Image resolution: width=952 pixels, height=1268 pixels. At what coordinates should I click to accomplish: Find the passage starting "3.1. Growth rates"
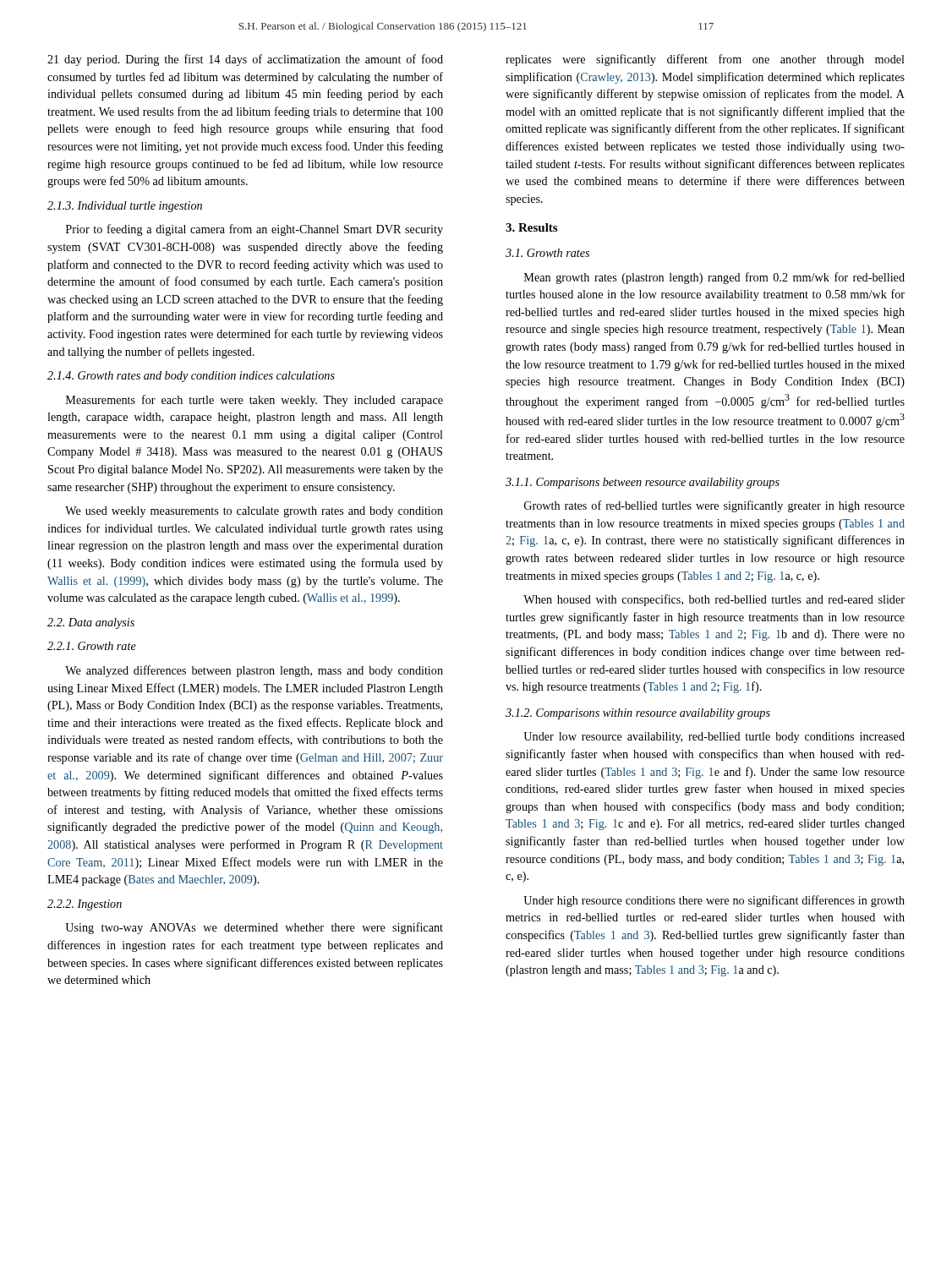click(x=547, y=253)
